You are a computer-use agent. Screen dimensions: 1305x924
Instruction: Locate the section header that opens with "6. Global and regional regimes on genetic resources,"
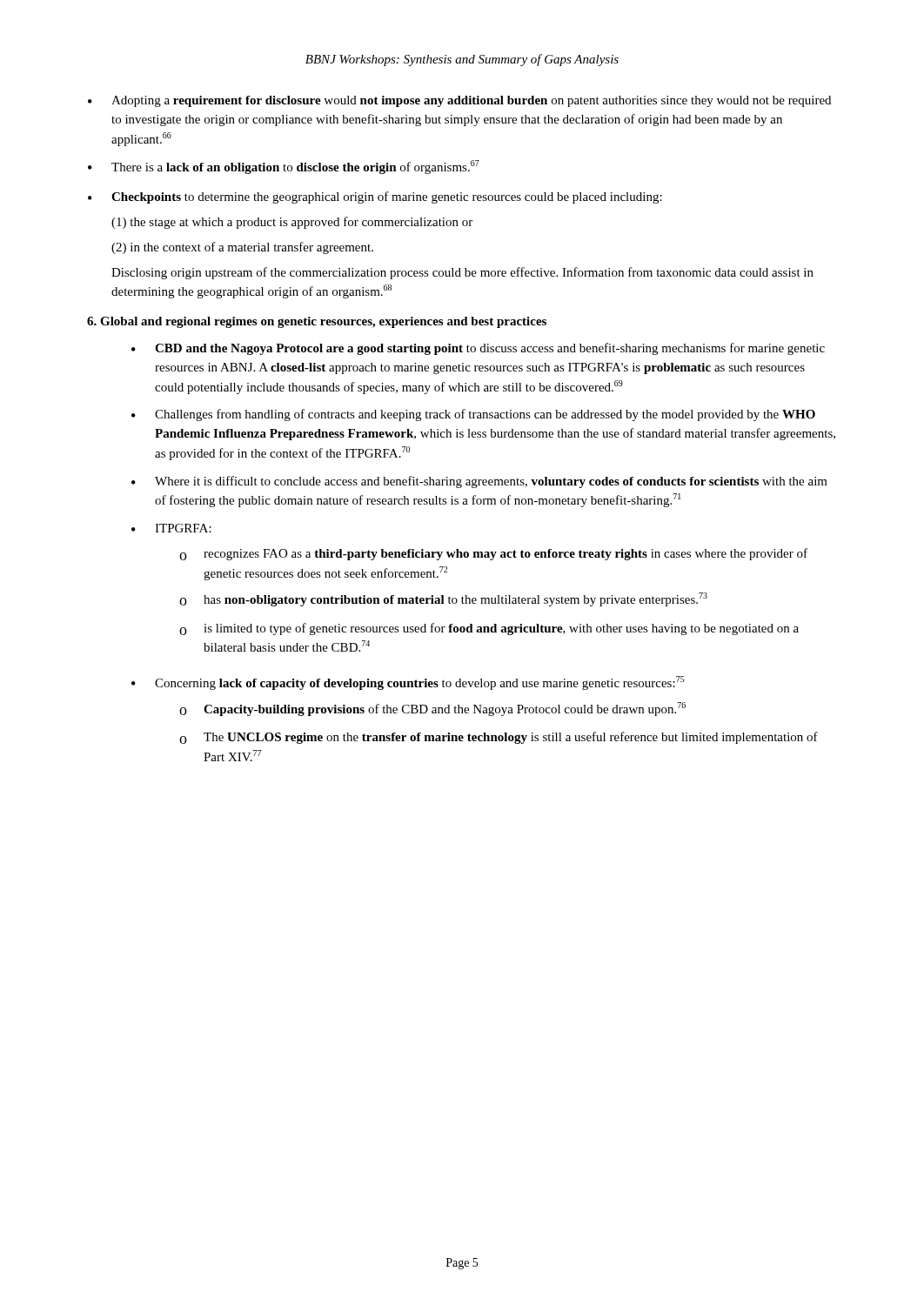tap(317, 321)
